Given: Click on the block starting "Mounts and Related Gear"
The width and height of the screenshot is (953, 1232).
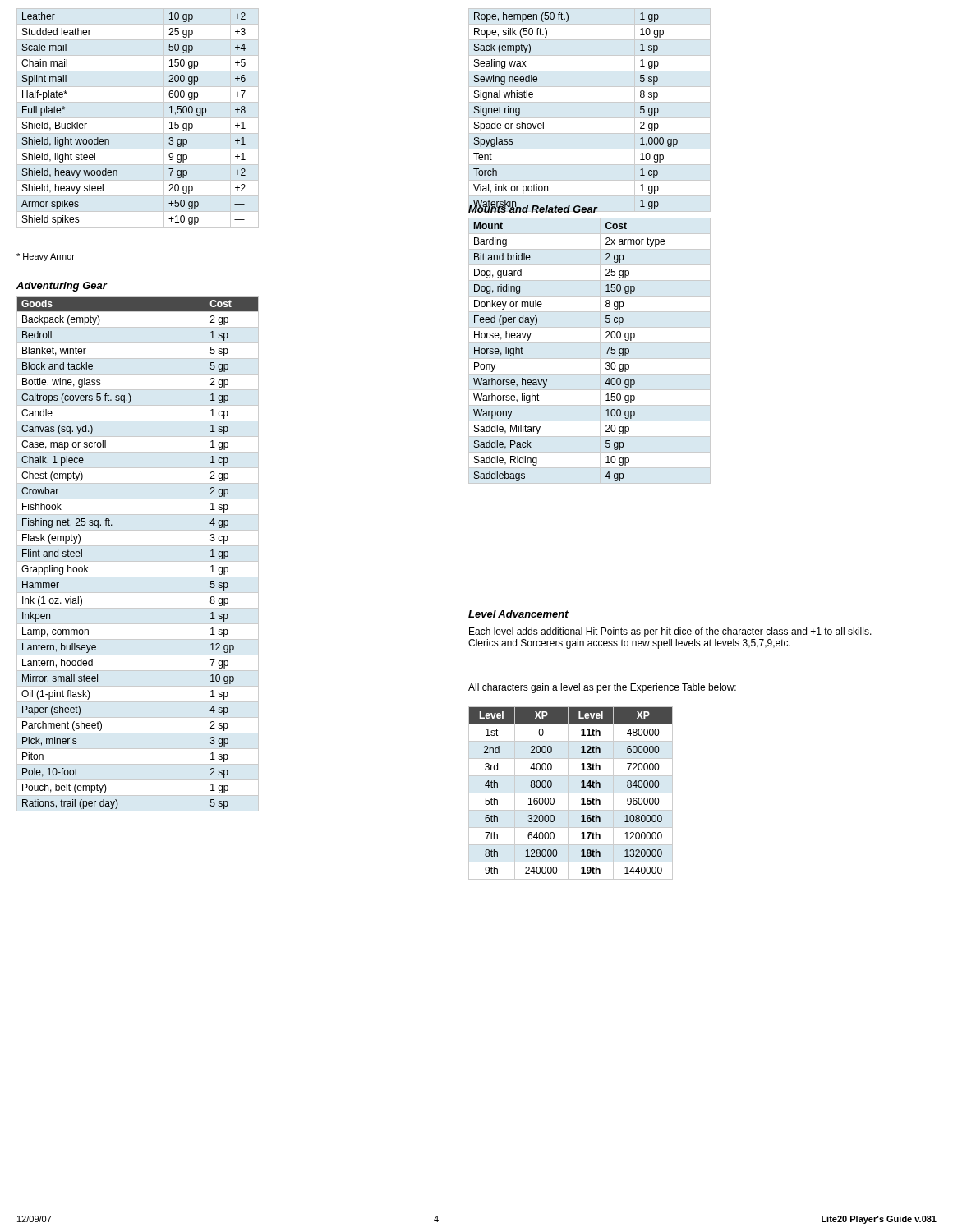Looking at the screenshot, I should pyautogui.click(x=533, y=209).
